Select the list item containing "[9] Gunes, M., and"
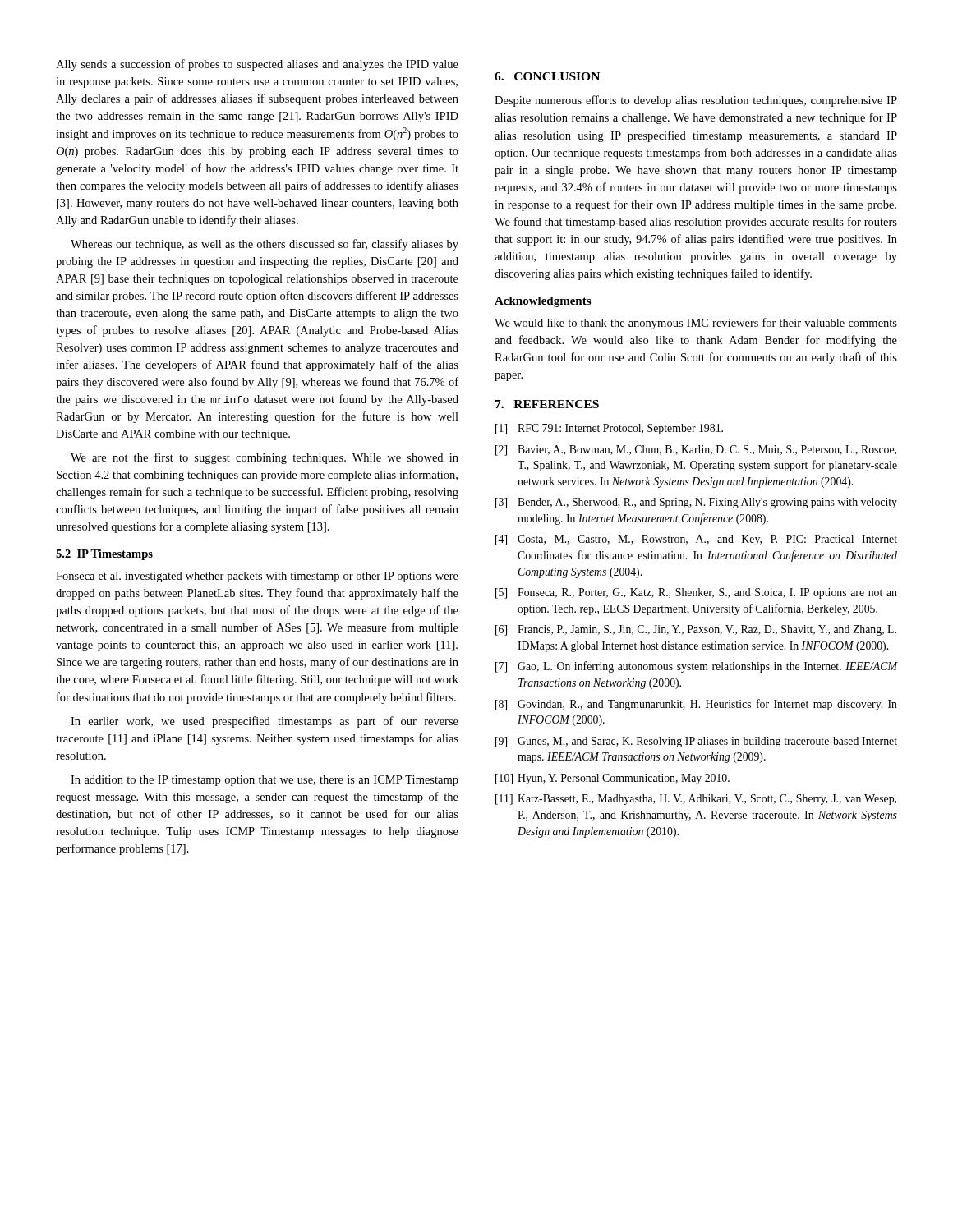Screen dimensions: 1232x953 (x=696, y=749)
